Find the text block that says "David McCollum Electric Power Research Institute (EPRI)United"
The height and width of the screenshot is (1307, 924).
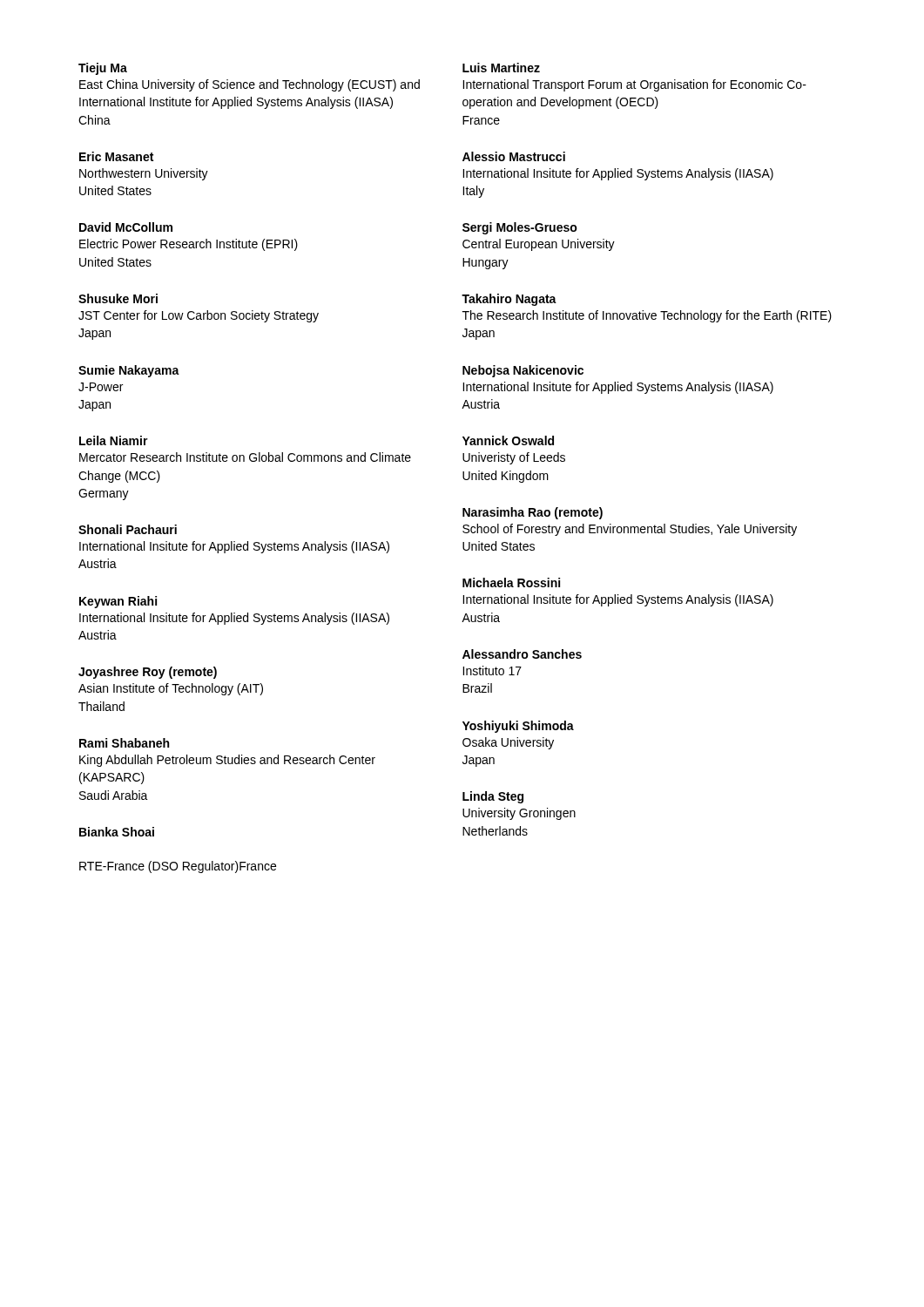[257, 246]
